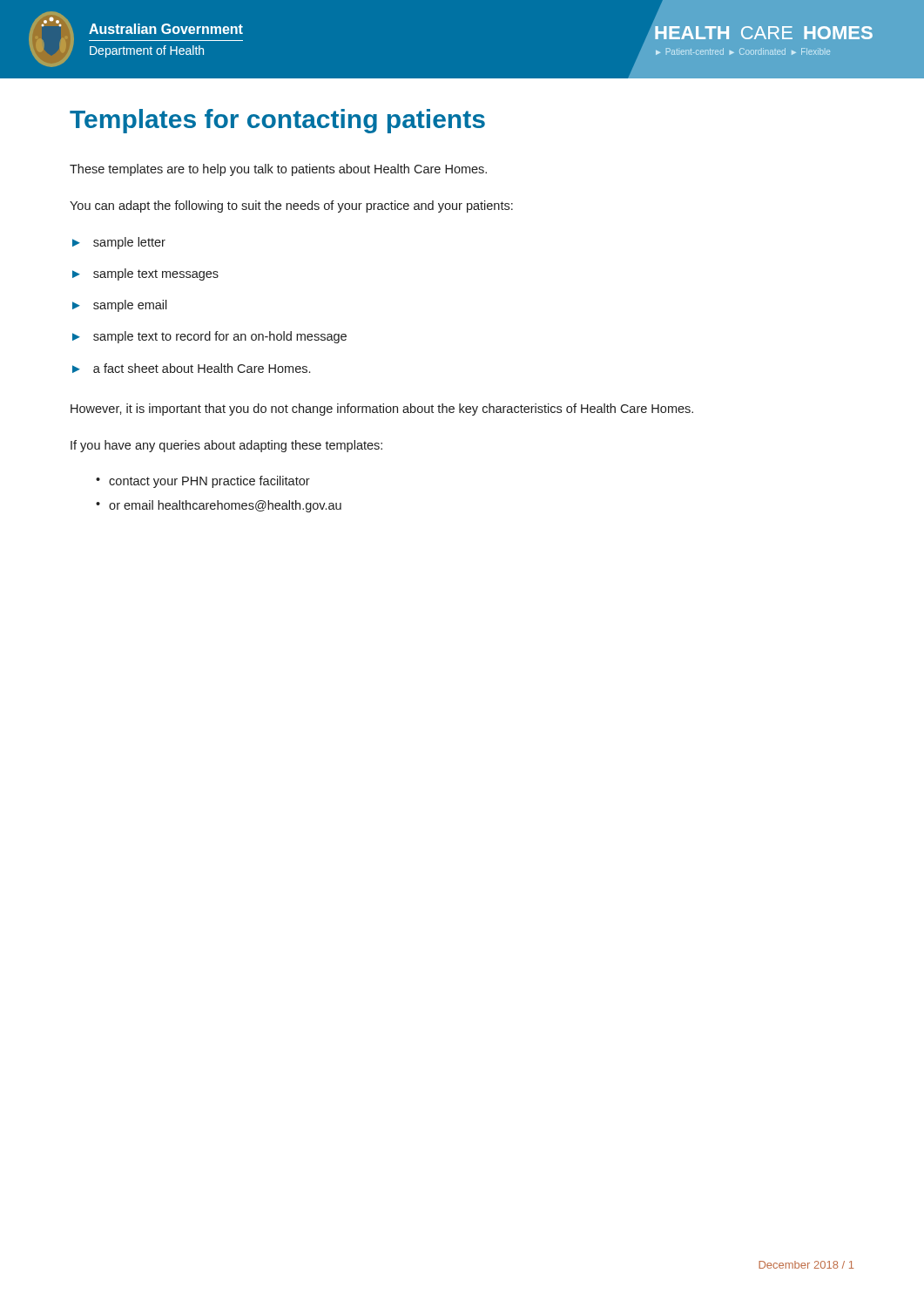Click on the text starting "► sample email"
The height and width of the screenshot is (1307, 924).
click(119, 305)
